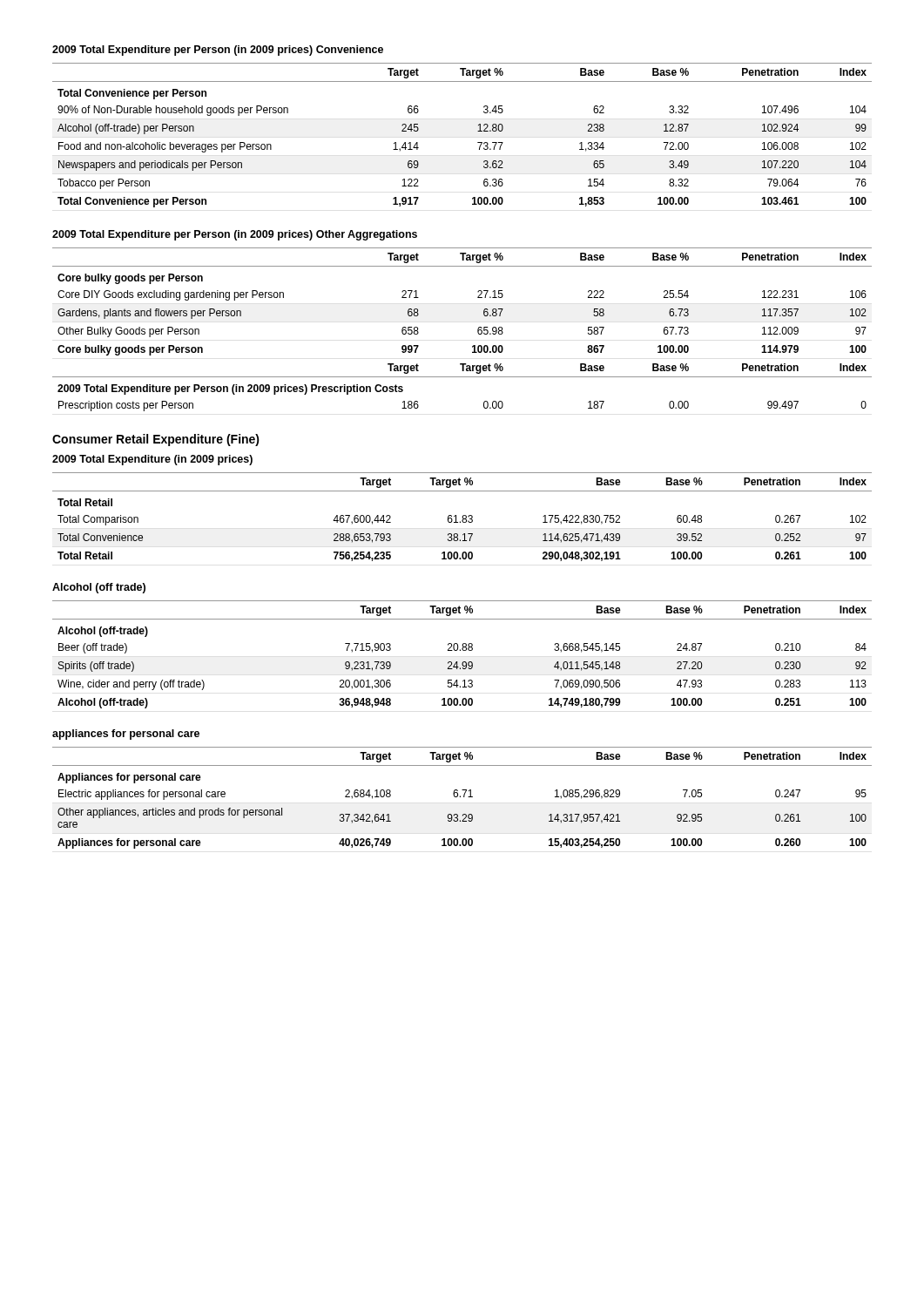Image resolution: width=924 pixels, height=1307 pixels.
Task: Find the section header containing "appliances for personal care"
Action: [x=126, y=734]
